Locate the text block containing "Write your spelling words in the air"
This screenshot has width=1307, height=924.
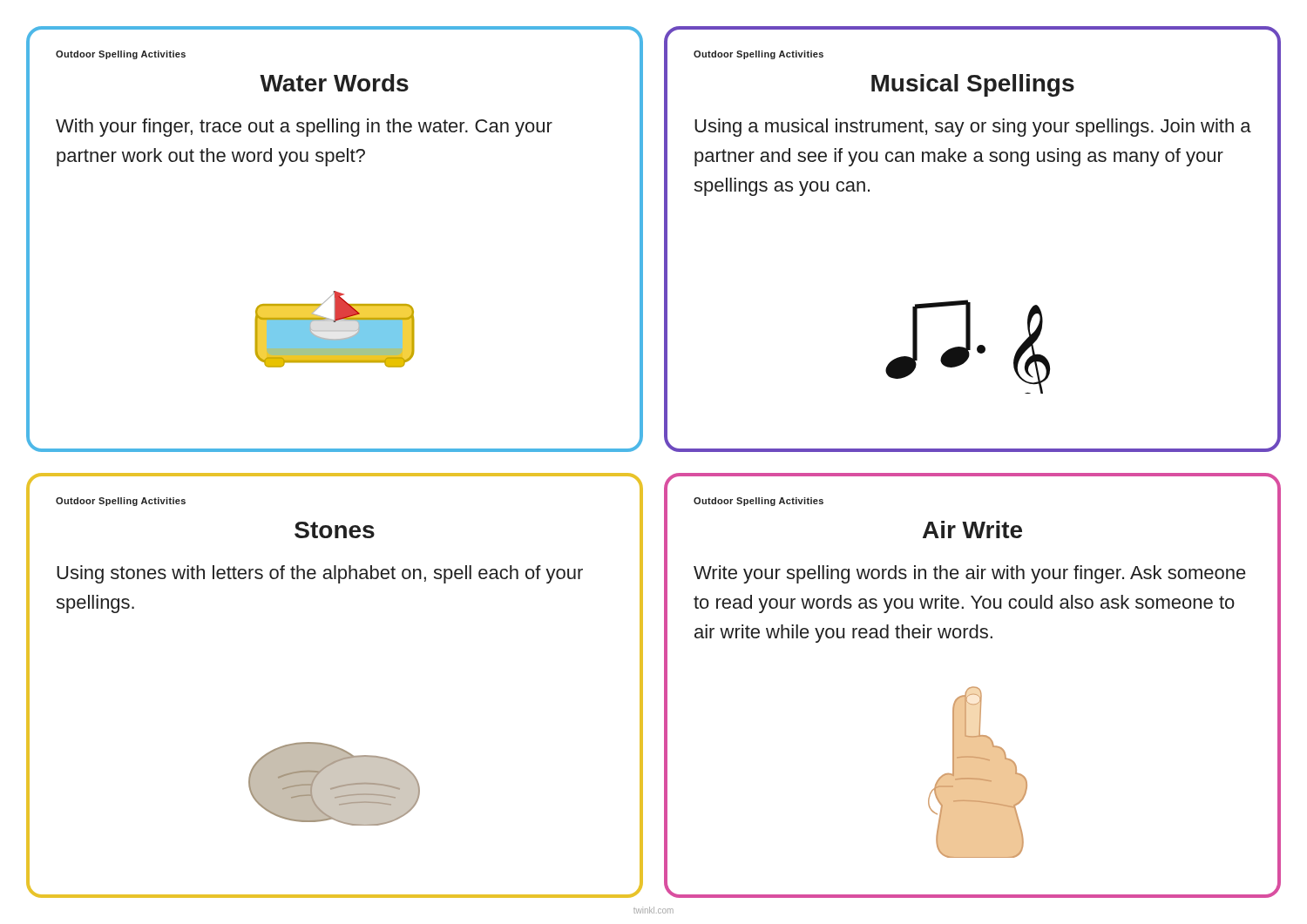coord(970,602)
